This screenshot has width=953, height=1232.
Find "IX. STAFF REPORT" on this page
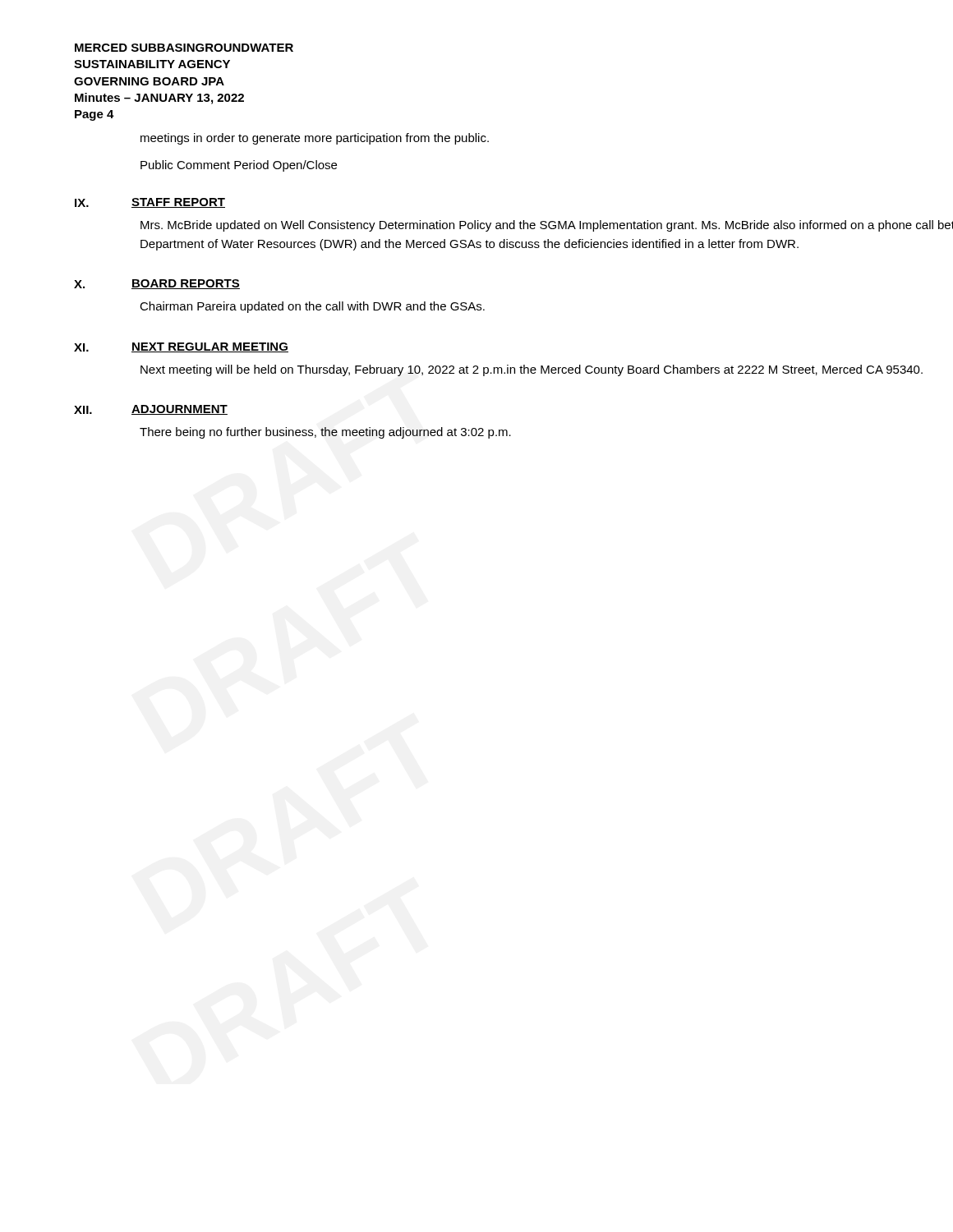point(149,202)
